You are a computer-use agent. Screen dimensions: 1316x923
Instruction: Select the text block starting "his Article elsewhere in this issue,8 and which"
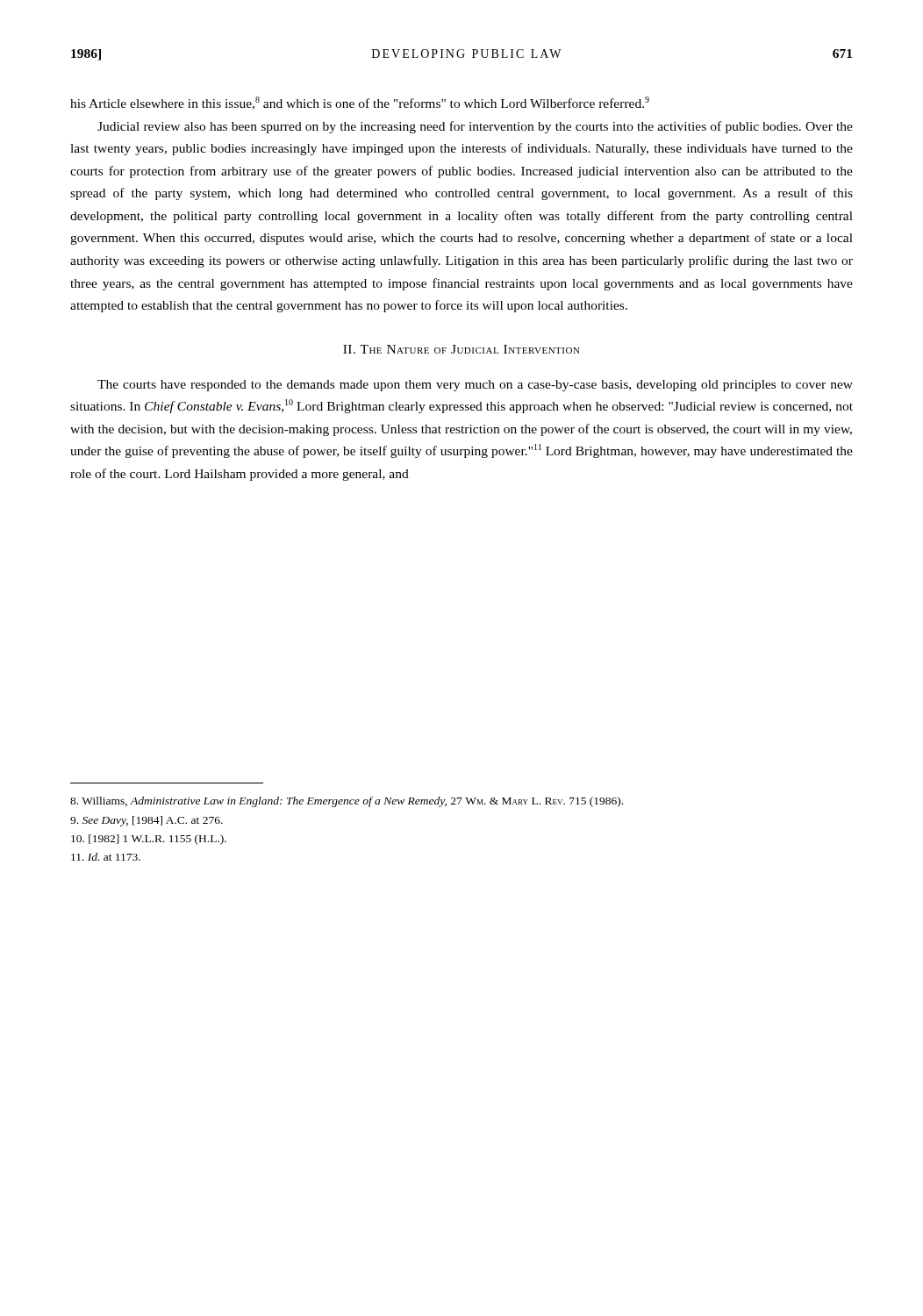(x=462, y=204)
